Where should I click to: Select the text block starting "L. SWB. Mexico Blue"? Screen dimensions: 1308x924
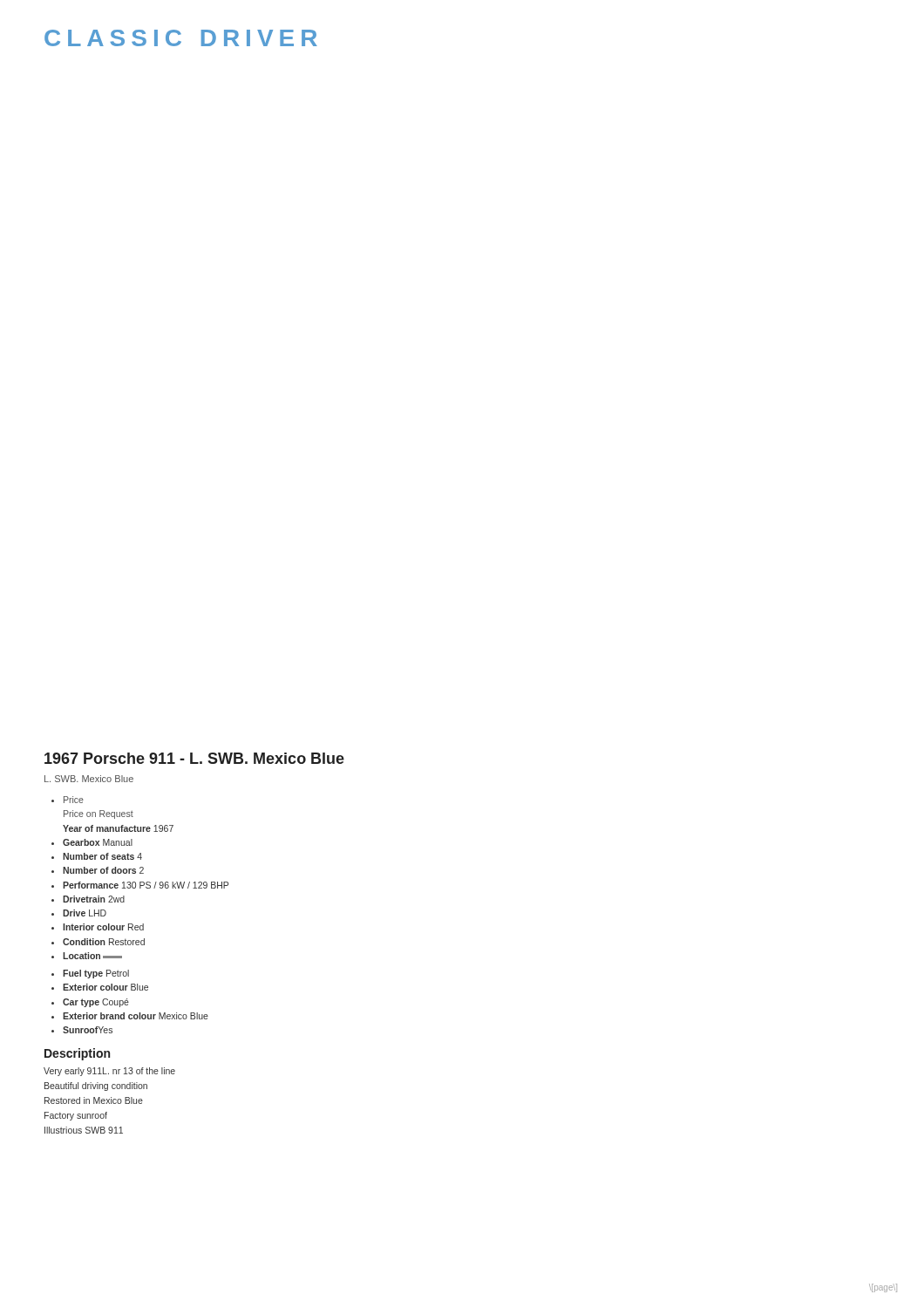point(89,779)
